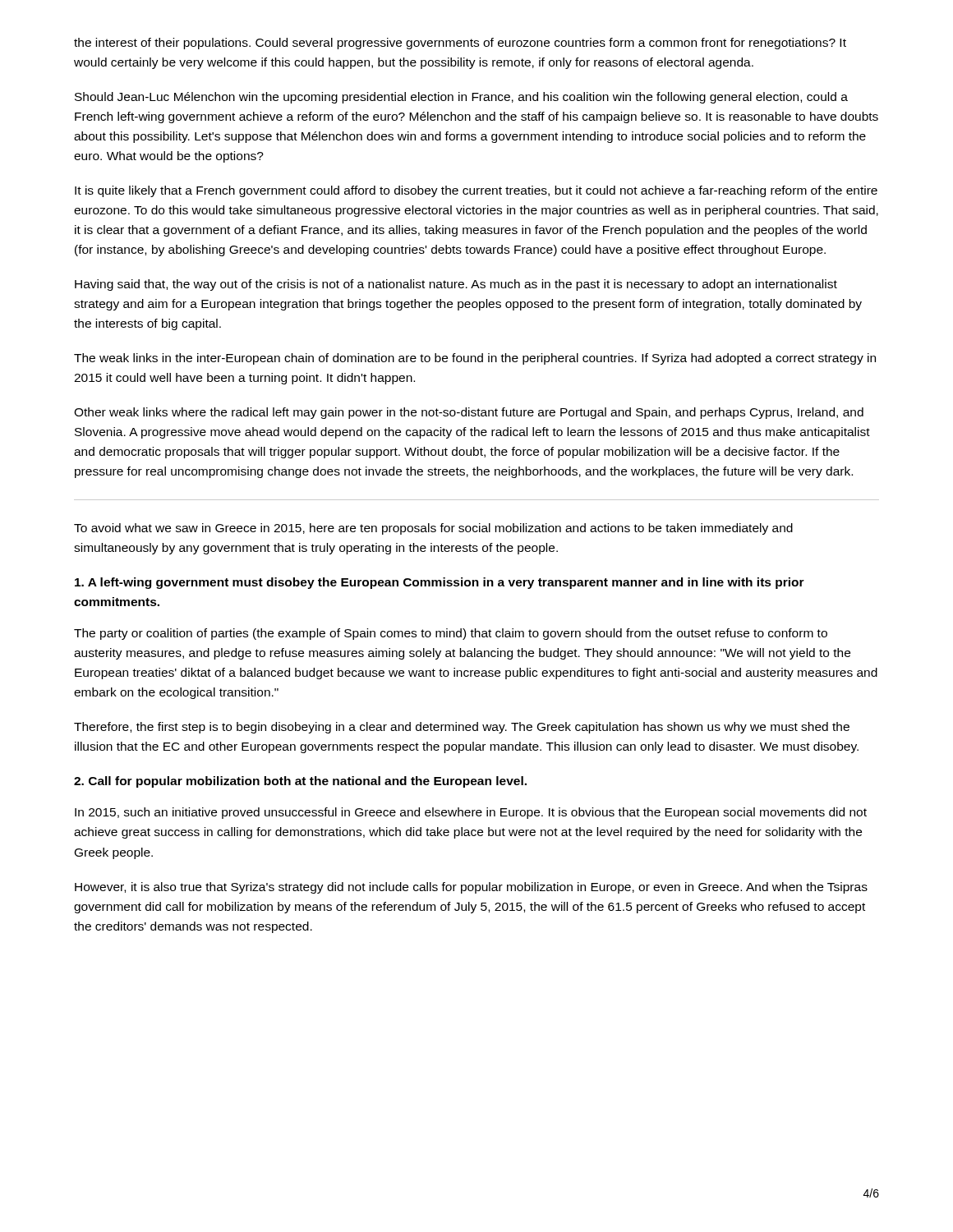953x1232 pixels.
Task: Point to the text starting "Having said that,"
Action: 468,304
